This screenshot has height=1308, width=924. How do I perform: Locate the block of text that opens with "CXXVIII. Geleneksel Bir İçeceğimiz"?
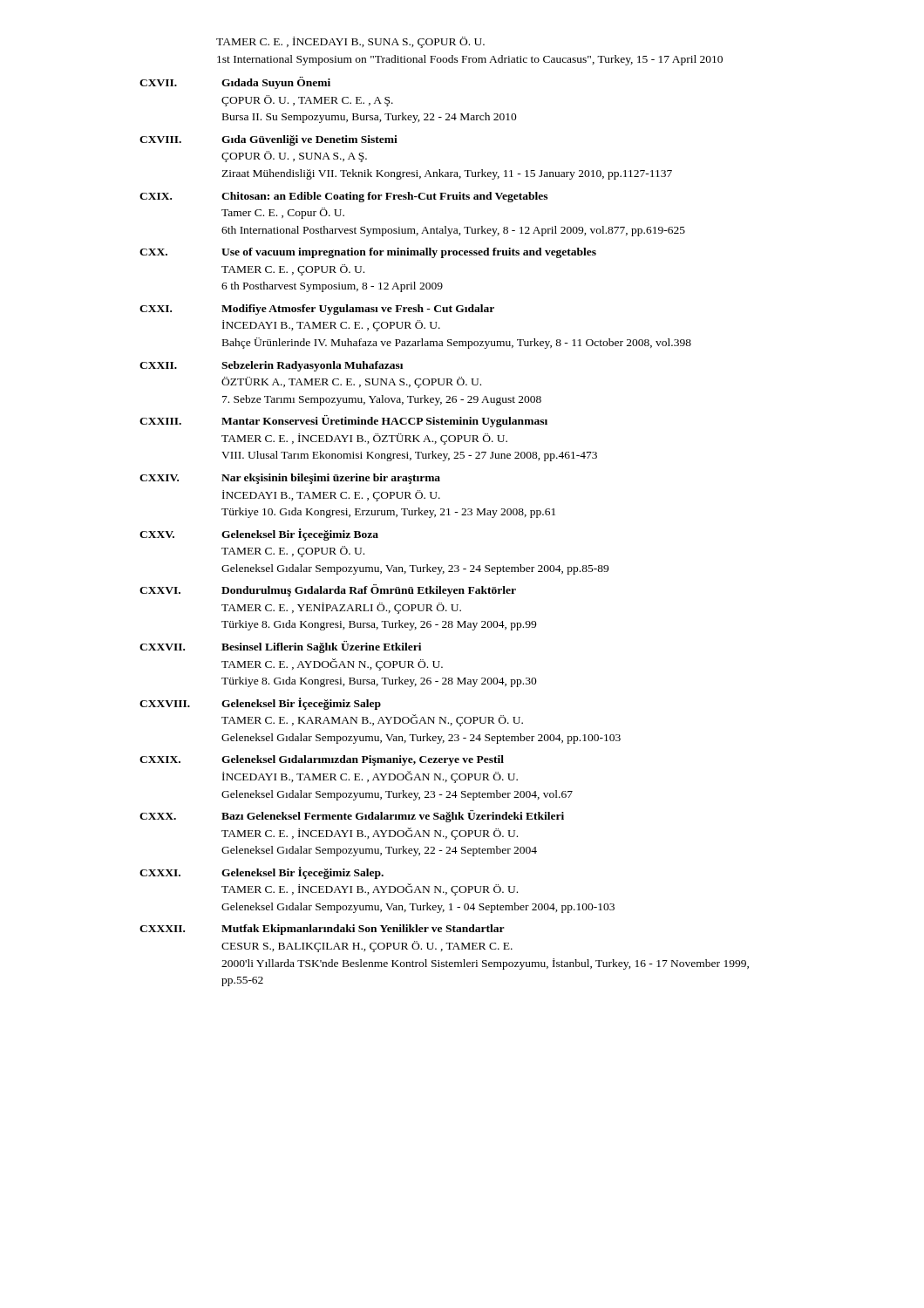[500, 720]
